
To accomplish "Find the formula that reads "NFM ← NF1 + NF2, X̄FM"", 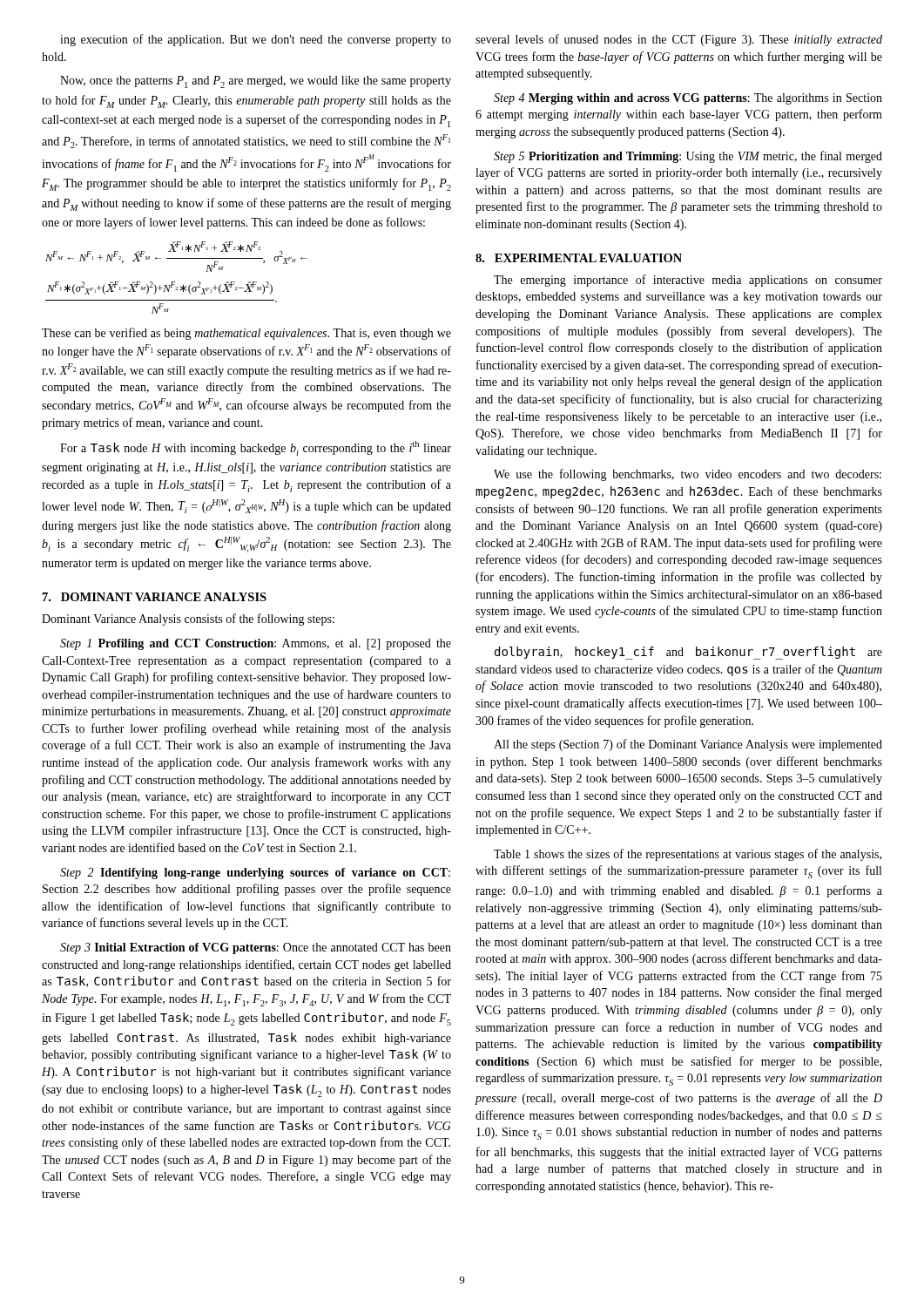I will 248,280.
